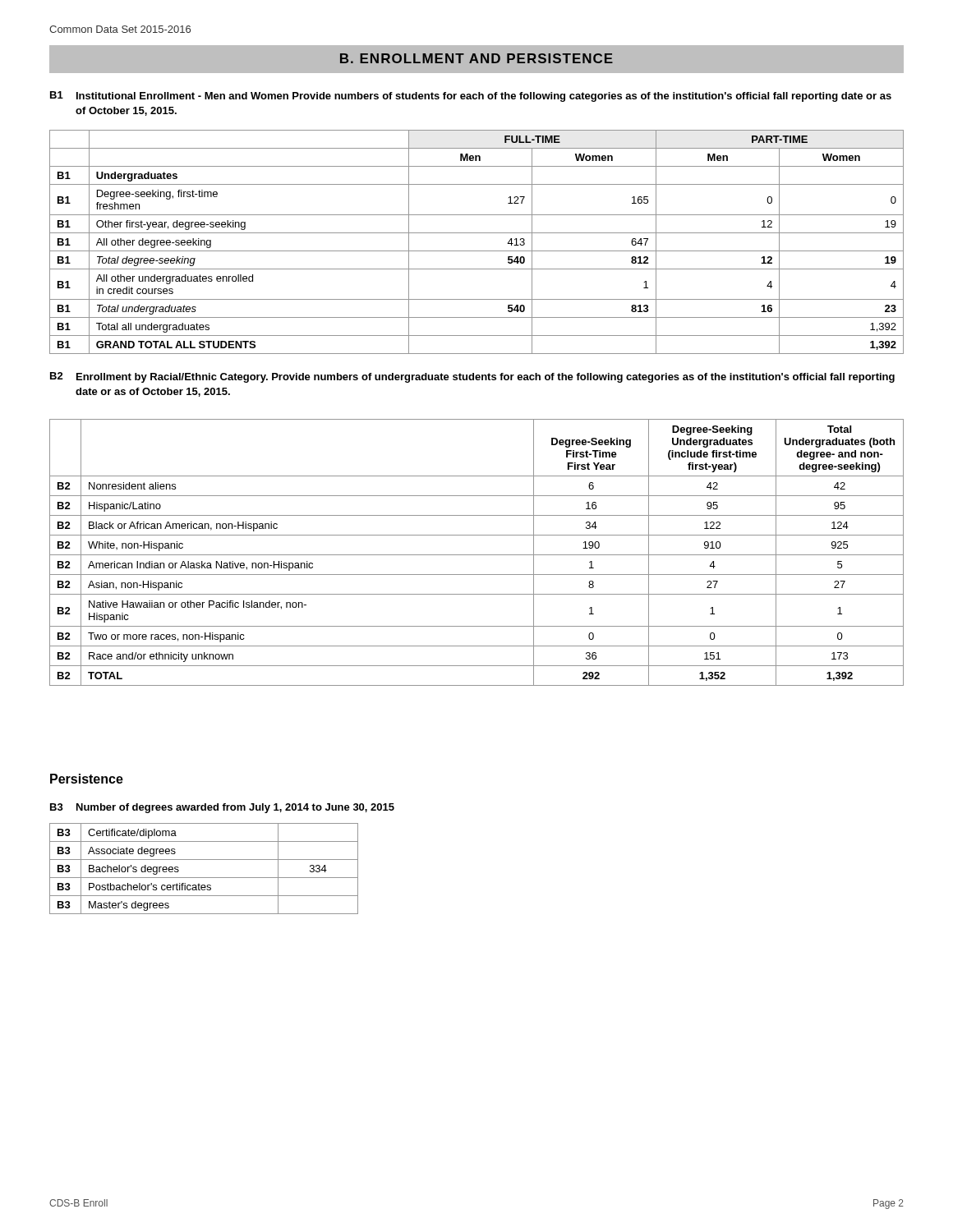Click on the table containing "Total Undergraduates (both degree- and"
Image resolution: width=953 pixels, height=1232 pixels.
tap(476, 552)
